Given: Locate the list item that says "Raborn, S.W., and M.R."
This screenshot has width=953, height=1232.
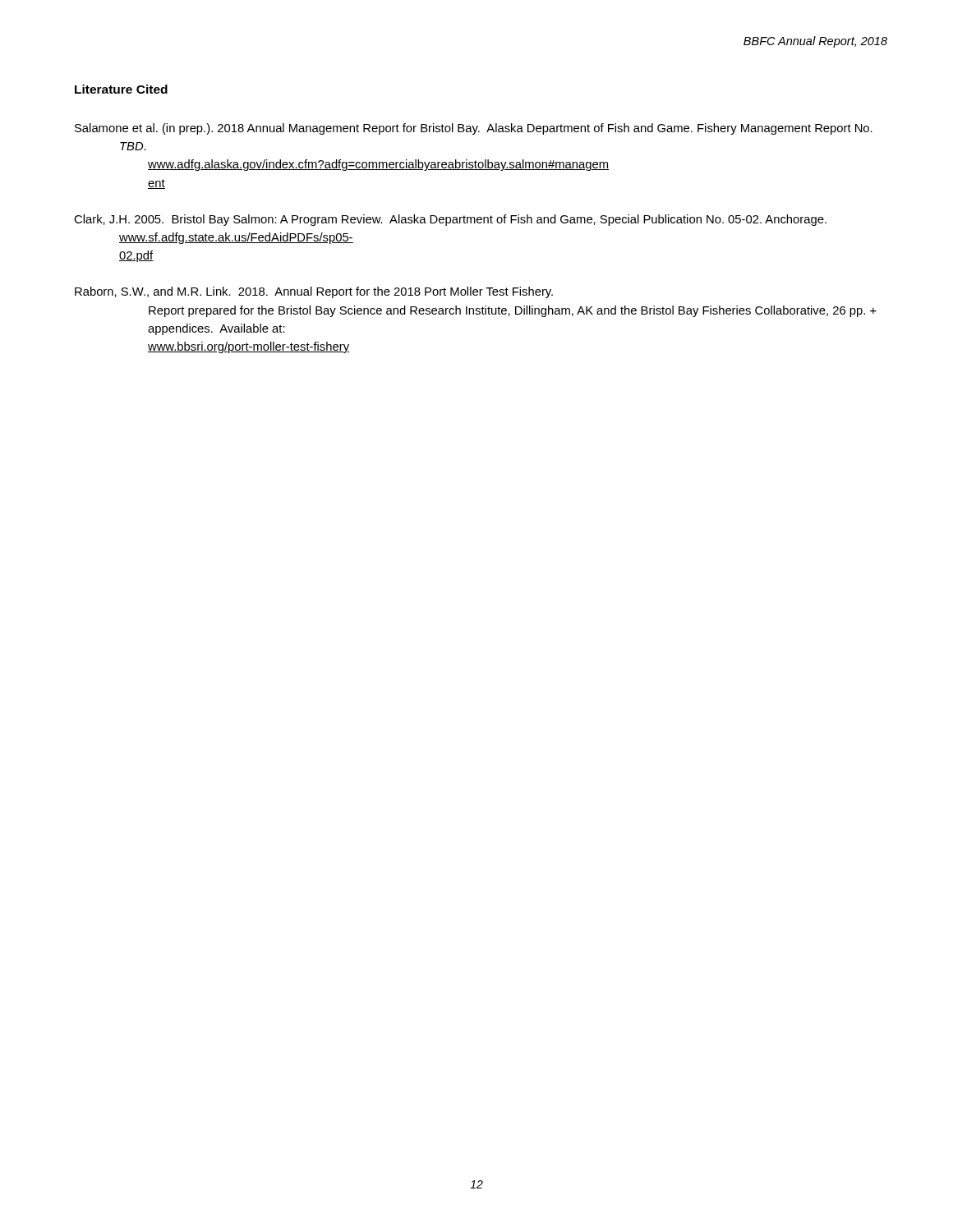Looking at the screenshot, I should click(x=481, y=319).
